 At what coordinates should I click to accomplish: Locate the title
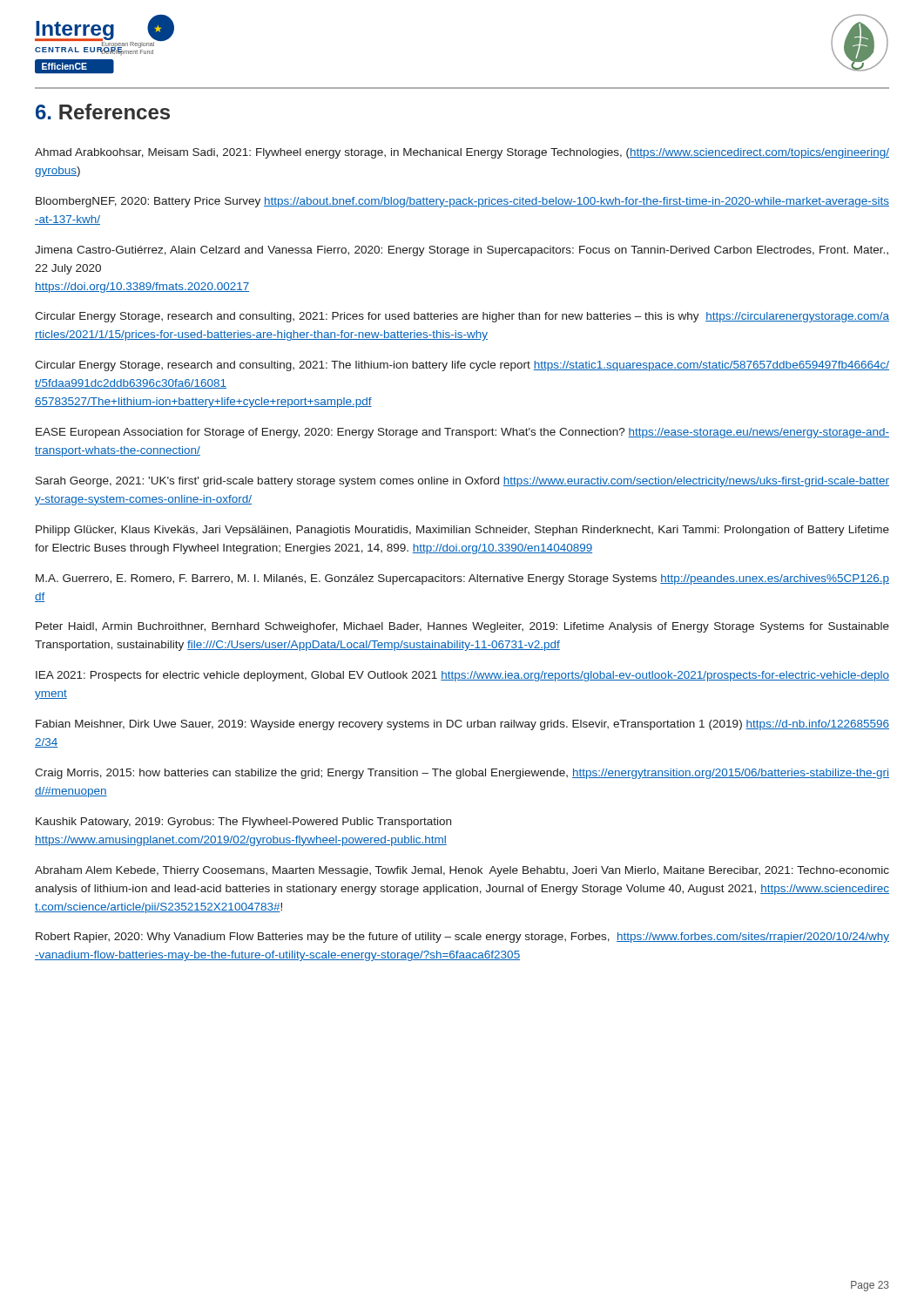coord(103,112)
